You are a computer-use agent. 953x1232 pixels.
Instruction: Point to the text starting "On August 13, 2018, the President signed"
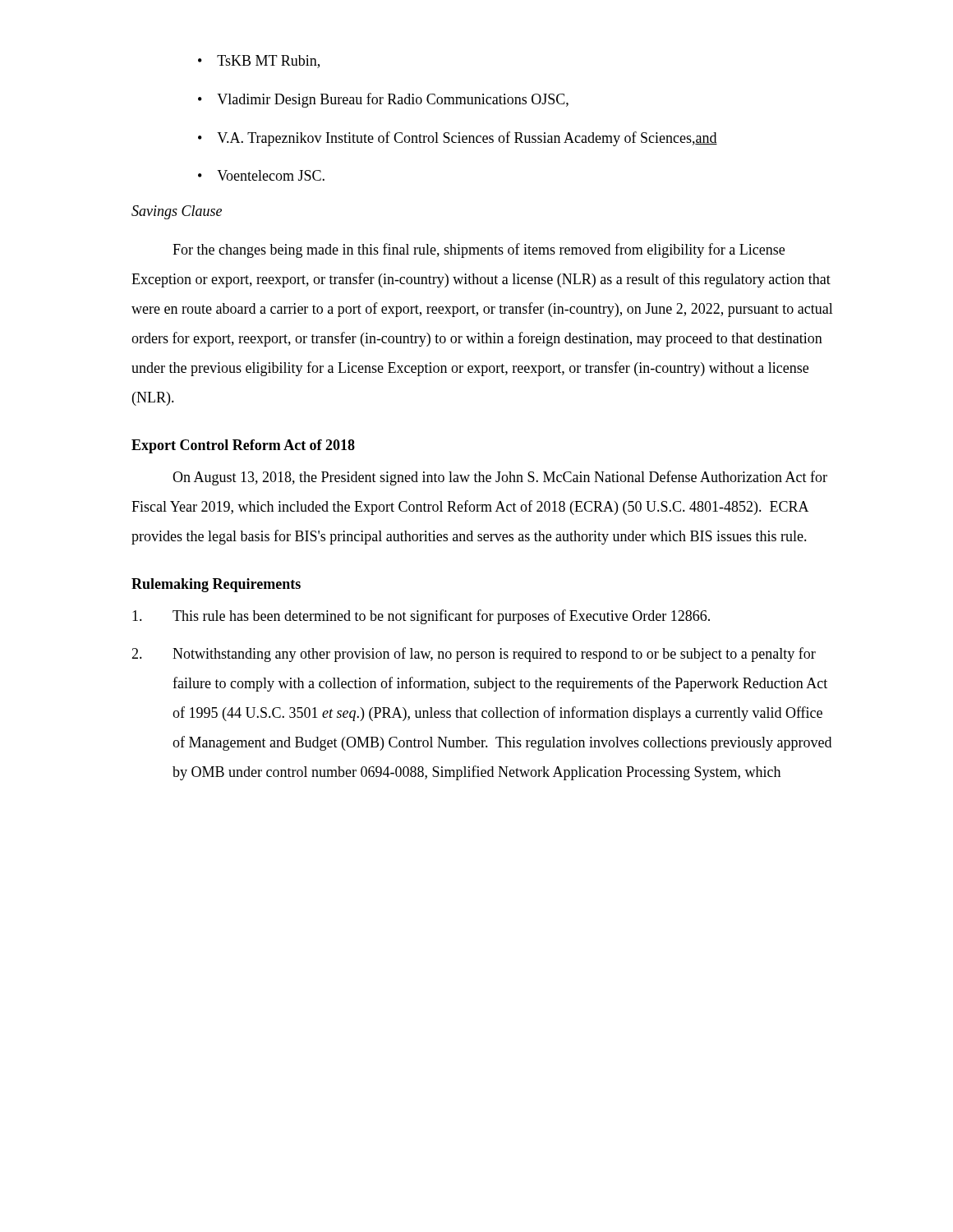pos(479,507)
